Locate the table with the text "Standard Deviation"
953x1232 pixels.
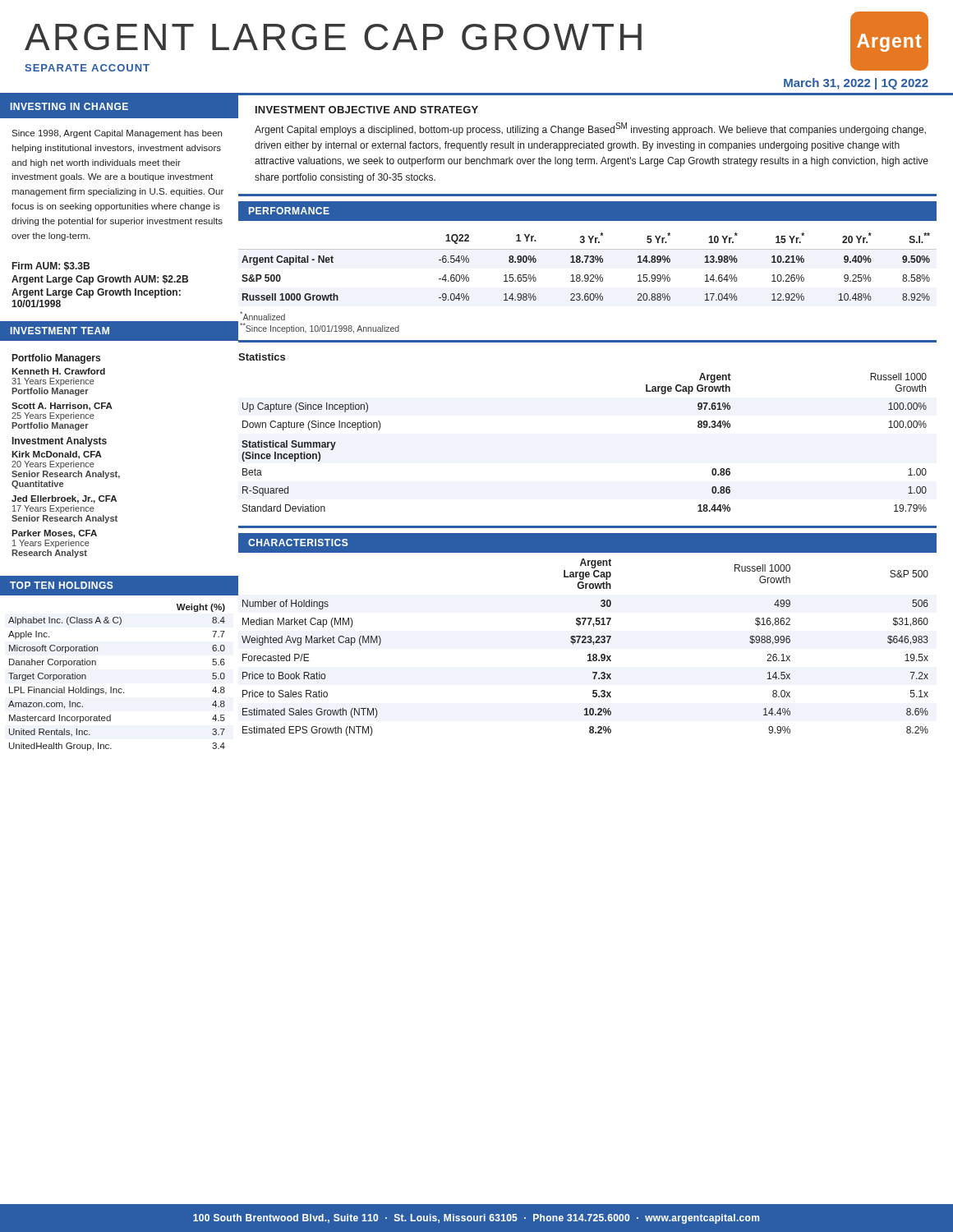(587, 442)
